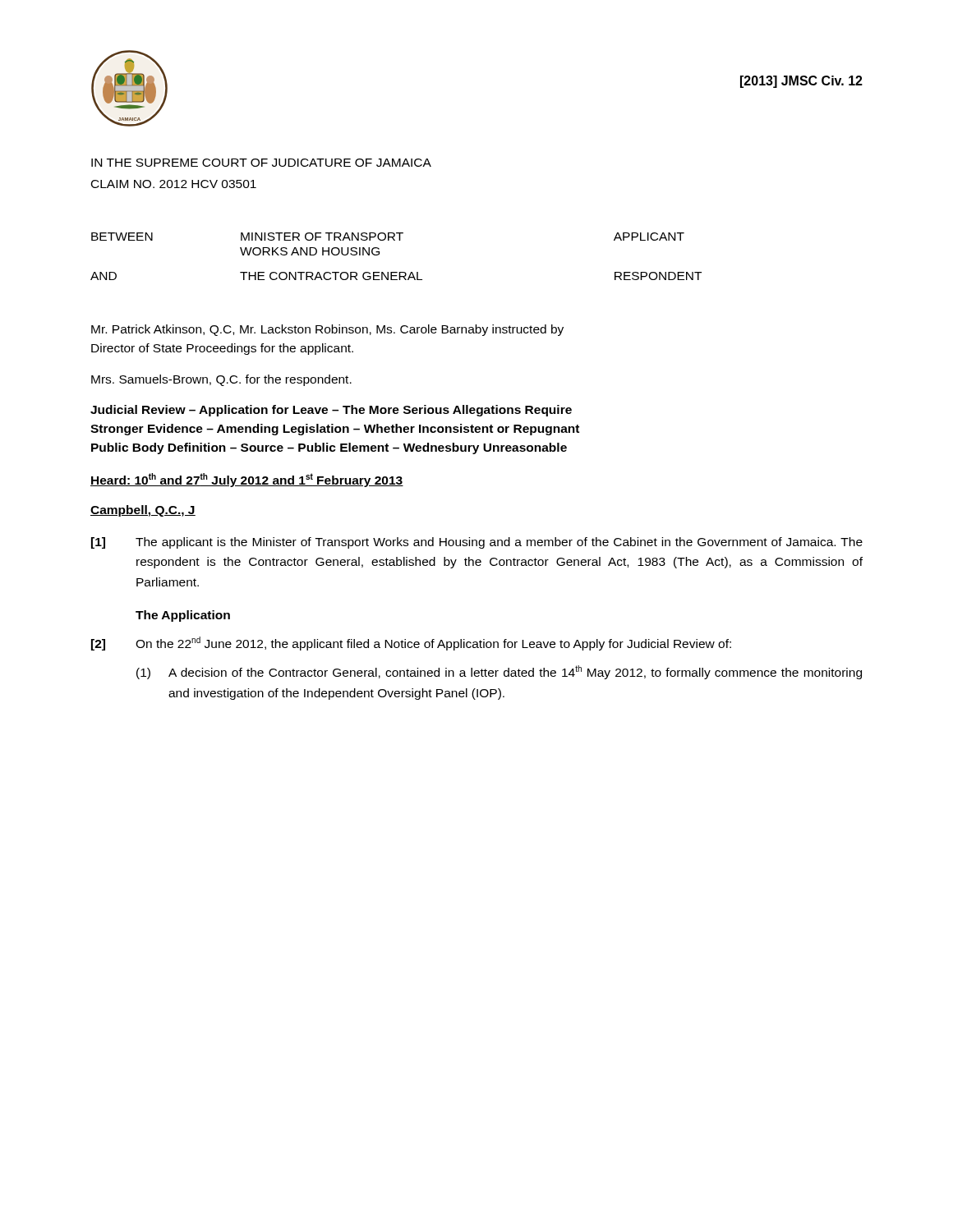Locate the block of text that opens with "[1] The applicant is the Minister of Transport"

point(476,563)
